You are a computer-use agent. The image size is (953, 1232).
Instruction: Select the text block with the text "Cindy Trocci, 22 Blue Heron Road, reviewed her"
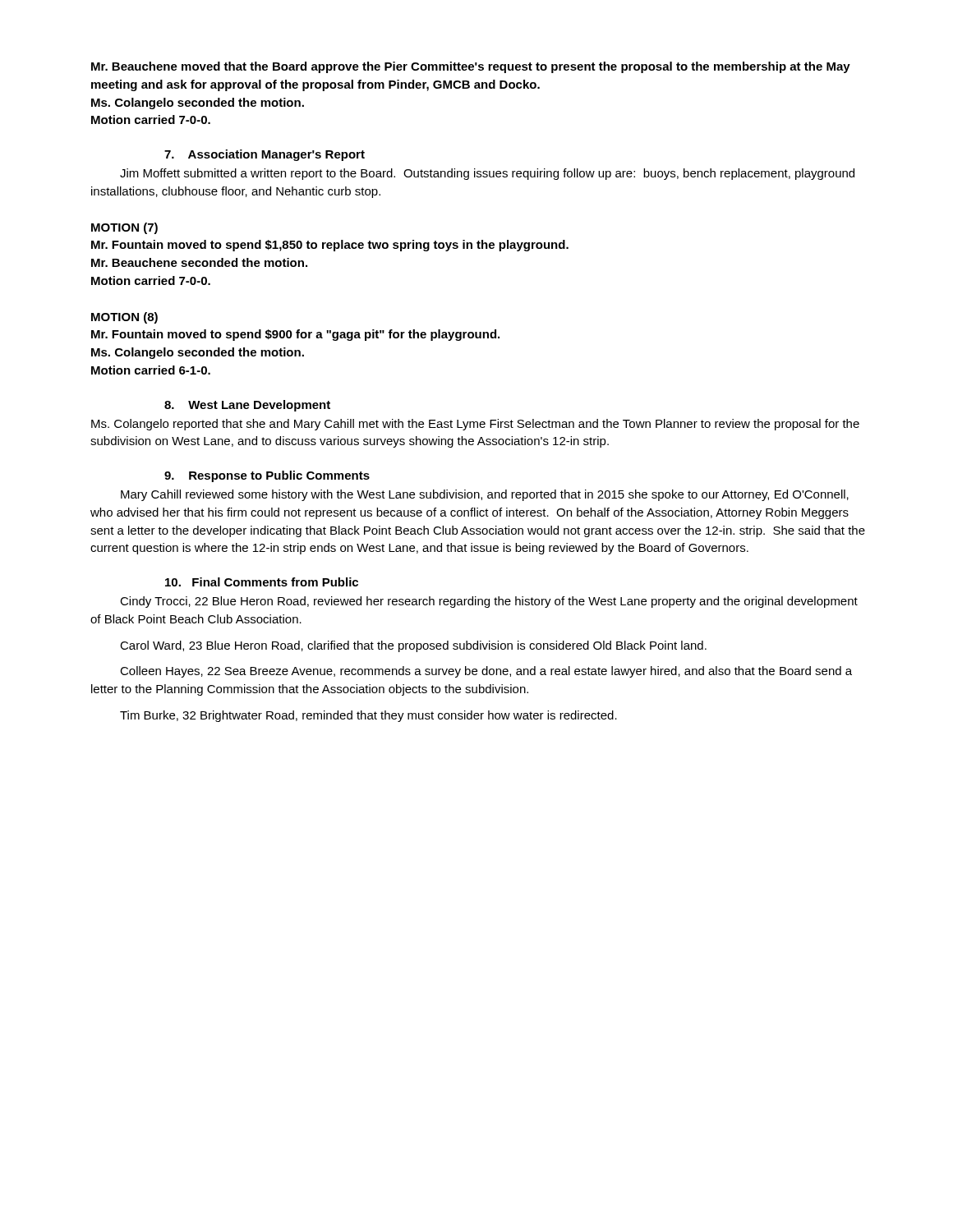481,610
